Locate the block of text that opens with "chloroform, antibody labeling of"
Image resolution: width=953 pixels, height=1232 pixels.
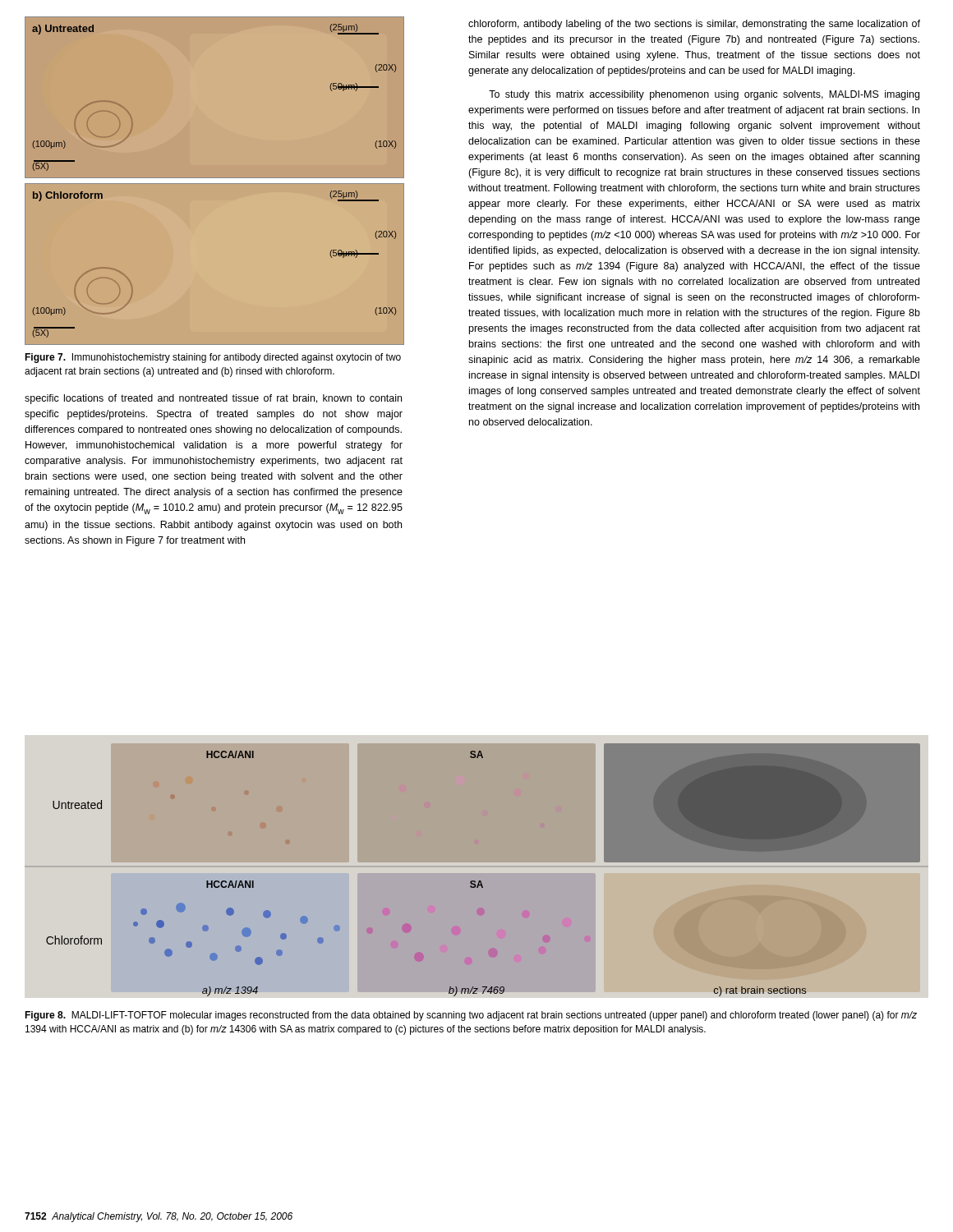(x=694, y=47)
